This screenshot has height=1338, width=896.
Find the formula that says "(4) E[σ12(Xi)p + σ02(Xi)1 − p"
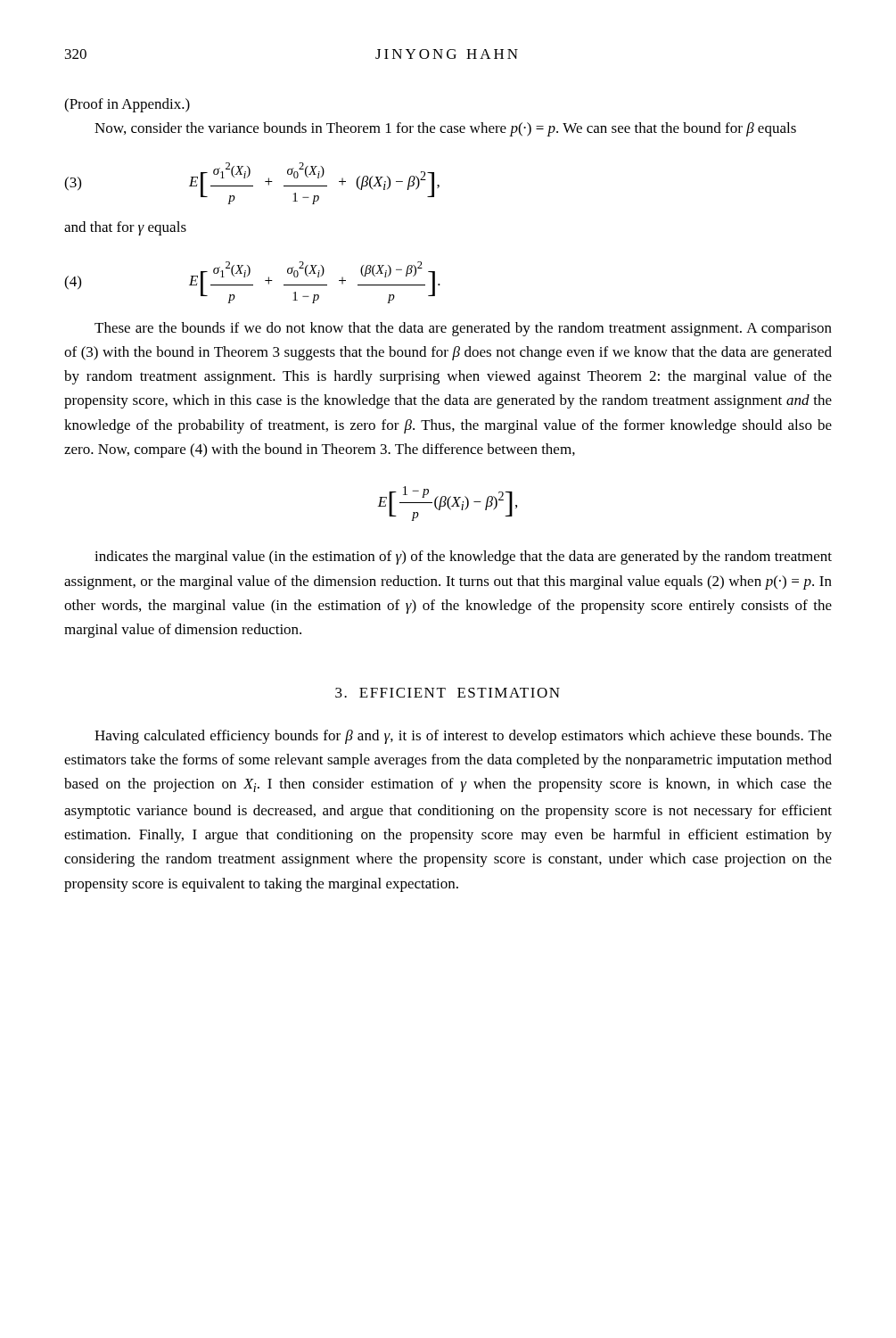tap(448, 282)
